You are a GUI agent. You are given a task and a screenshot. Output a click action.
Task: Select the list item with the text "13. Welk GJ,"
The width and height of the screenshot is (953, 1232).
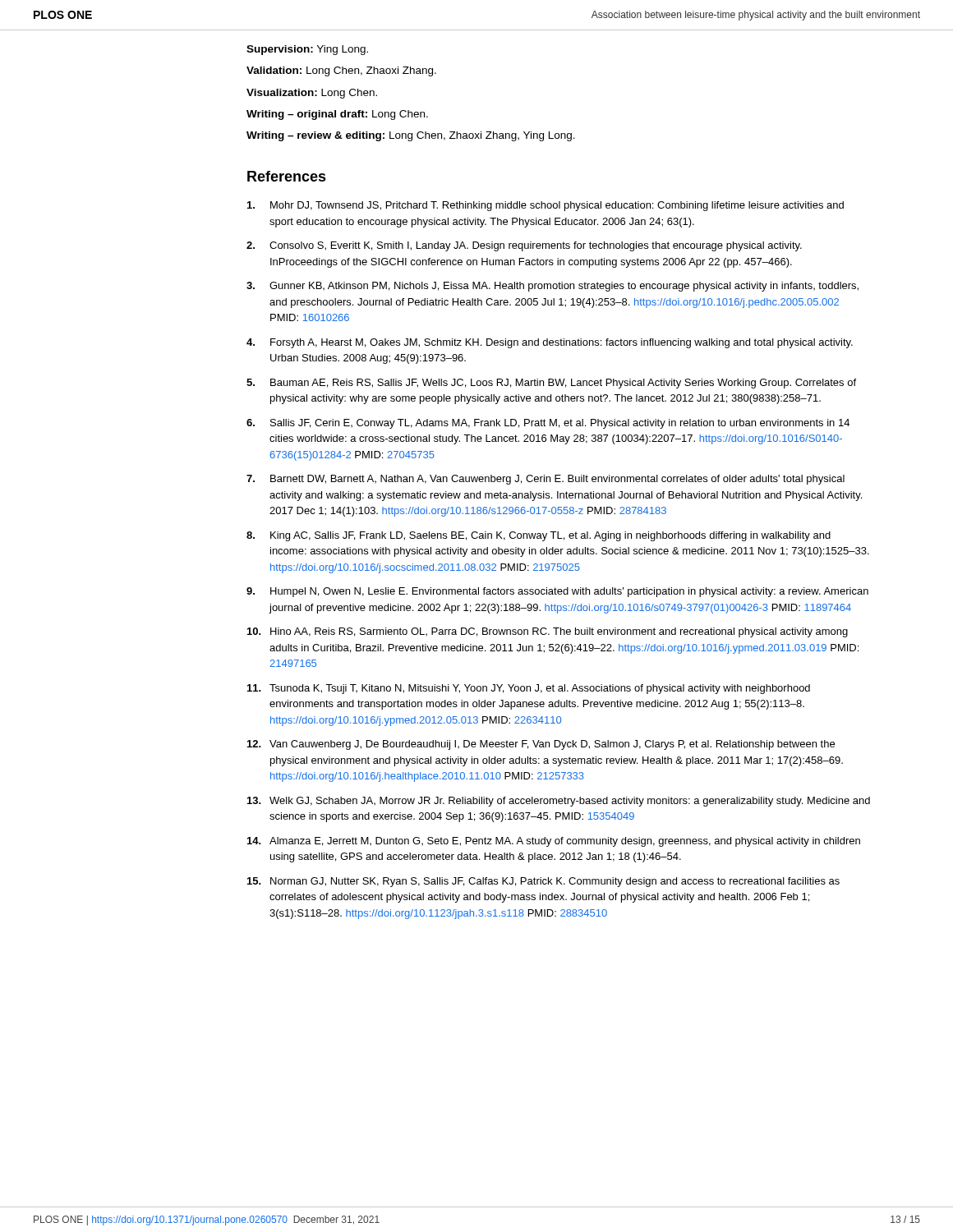click(x=559, y=808)
